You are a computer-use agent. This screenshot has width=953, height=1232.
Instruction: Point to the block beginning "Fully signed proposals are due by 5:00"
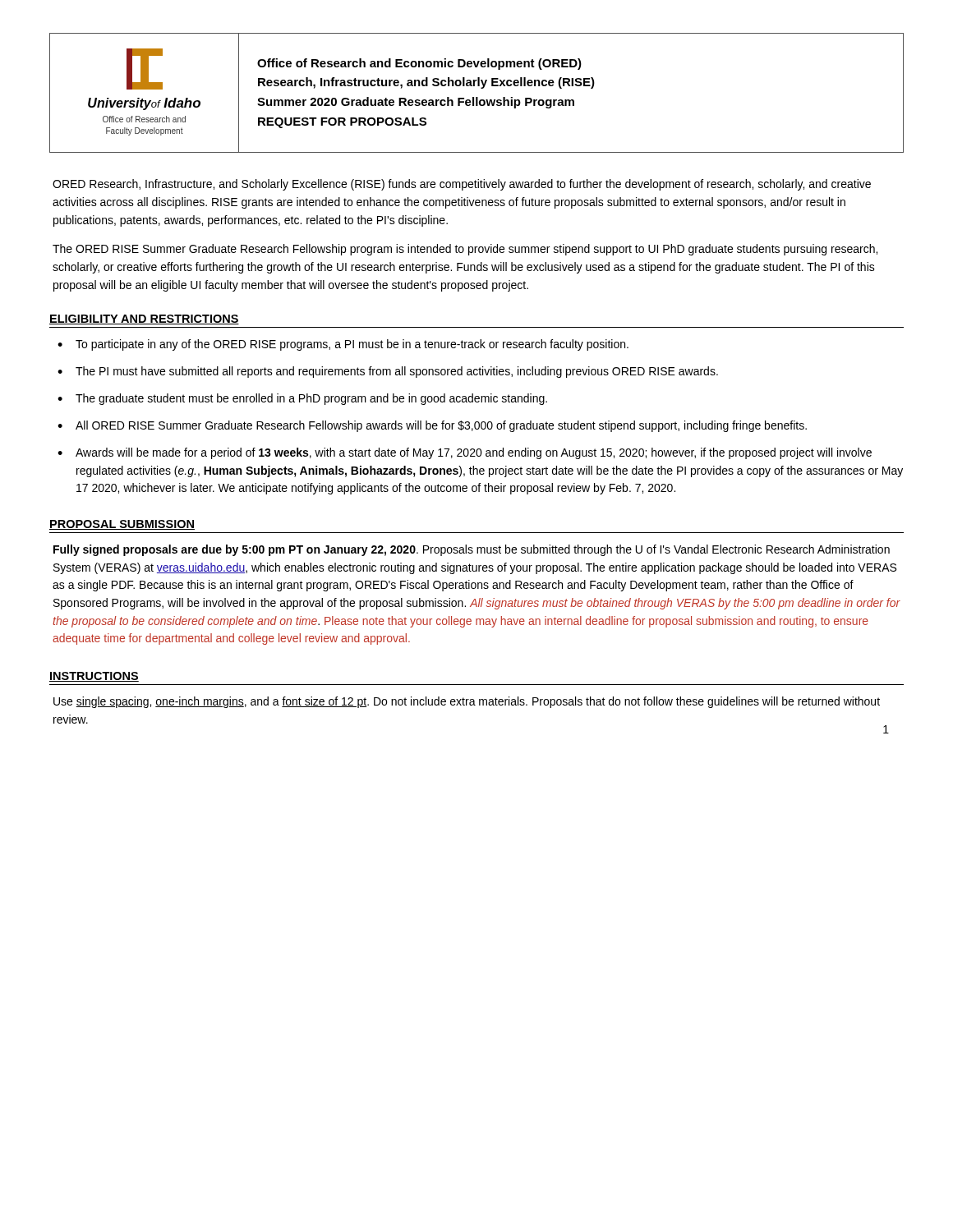476,594
